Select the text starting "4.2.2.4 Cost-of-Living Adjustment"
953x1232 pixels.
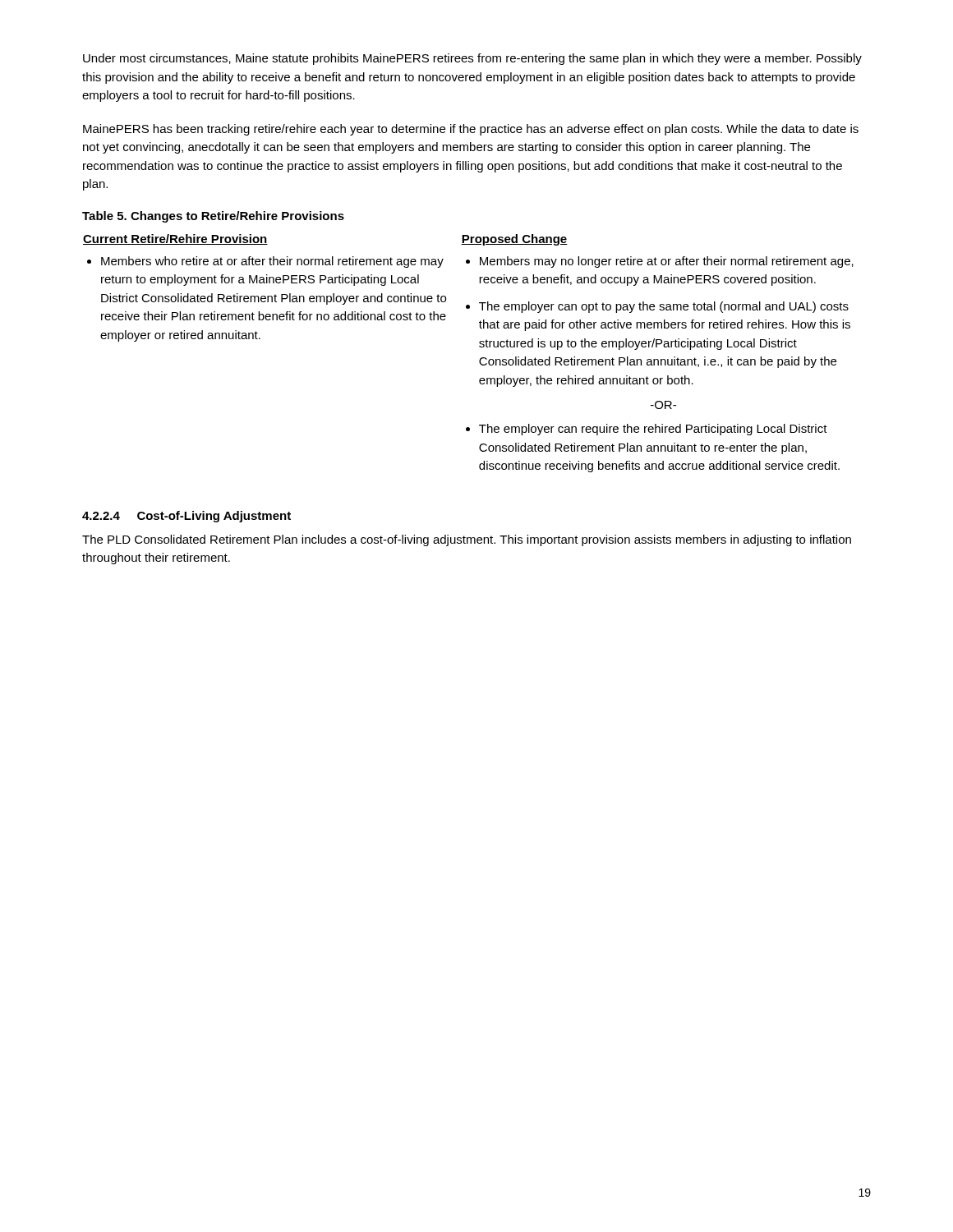[x=187, y=515]
